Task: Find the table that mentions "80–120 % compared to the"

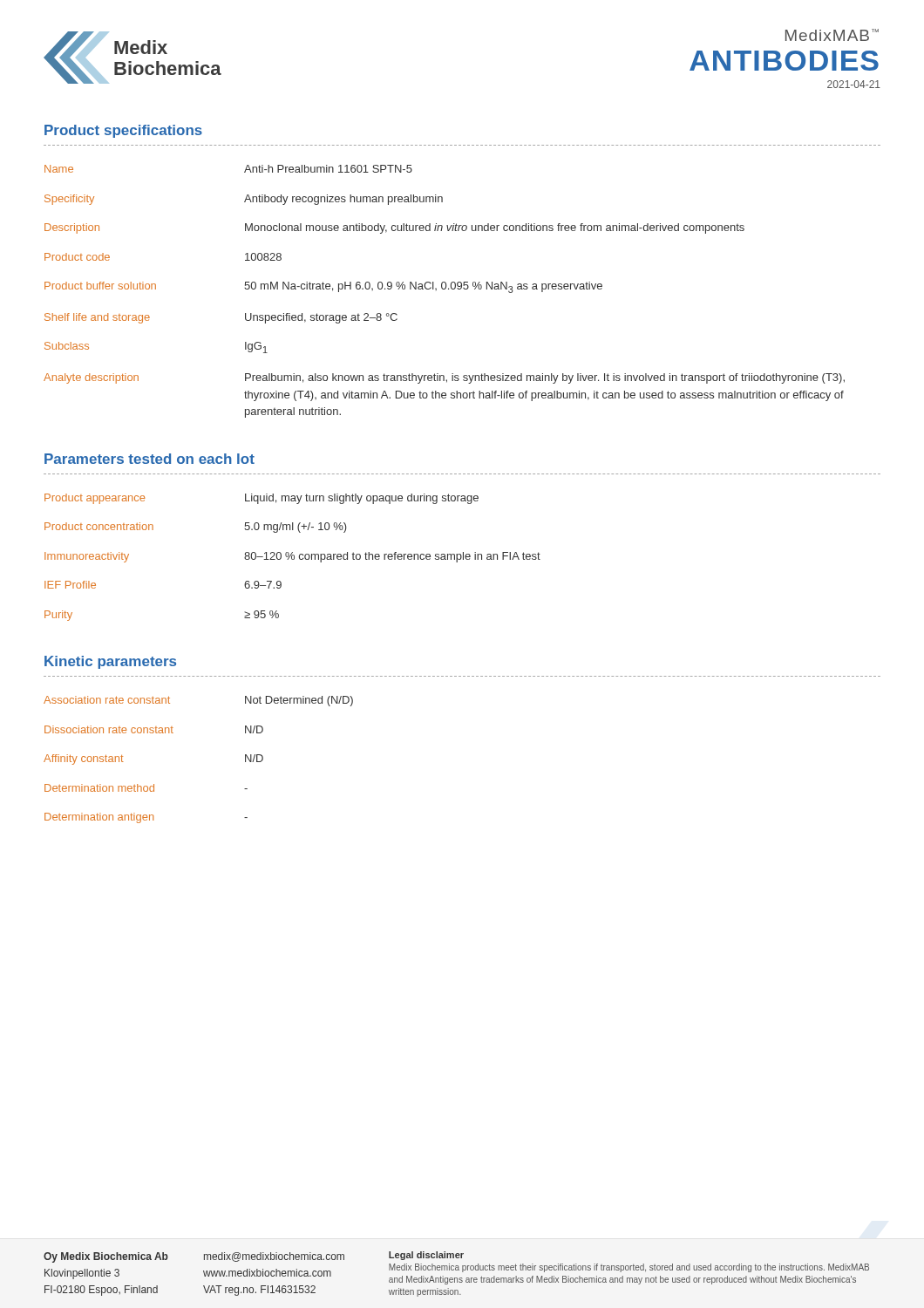Action: pos(462,556)
